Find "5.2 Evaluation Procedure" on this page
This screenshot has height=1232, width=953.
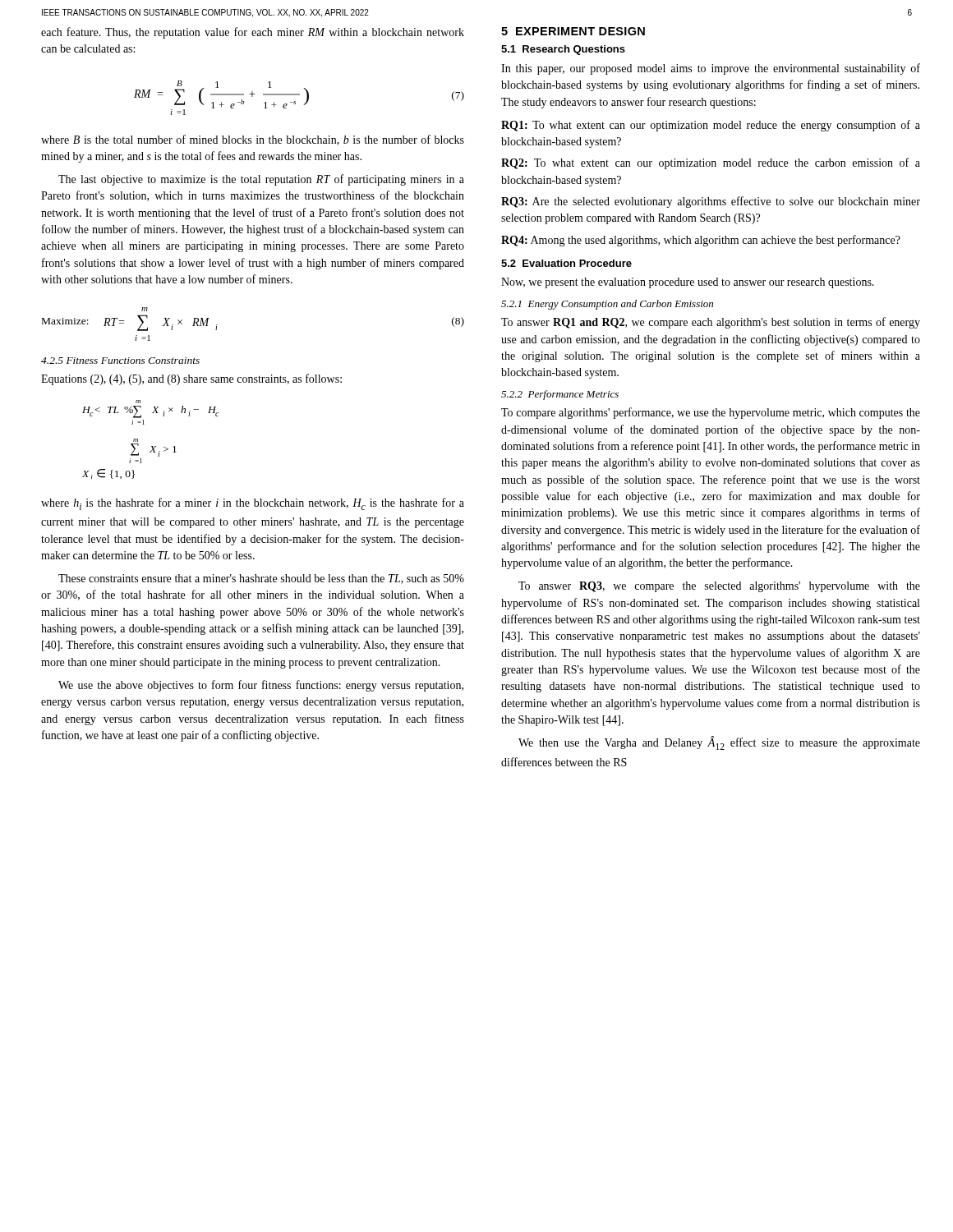[x=566, y=263]
